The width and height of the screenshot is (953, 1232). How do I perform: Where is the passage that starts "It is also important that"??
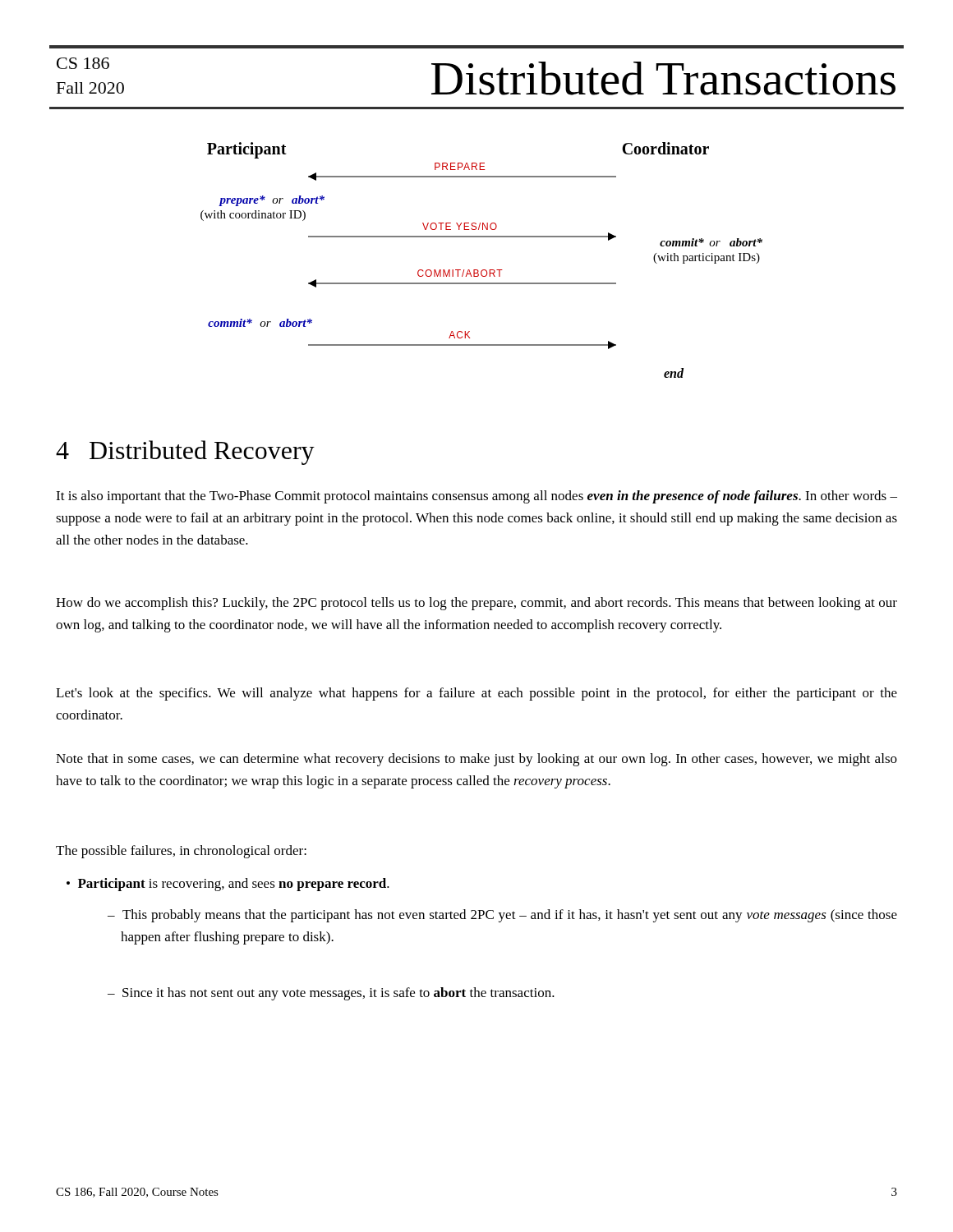coord(476,518)
